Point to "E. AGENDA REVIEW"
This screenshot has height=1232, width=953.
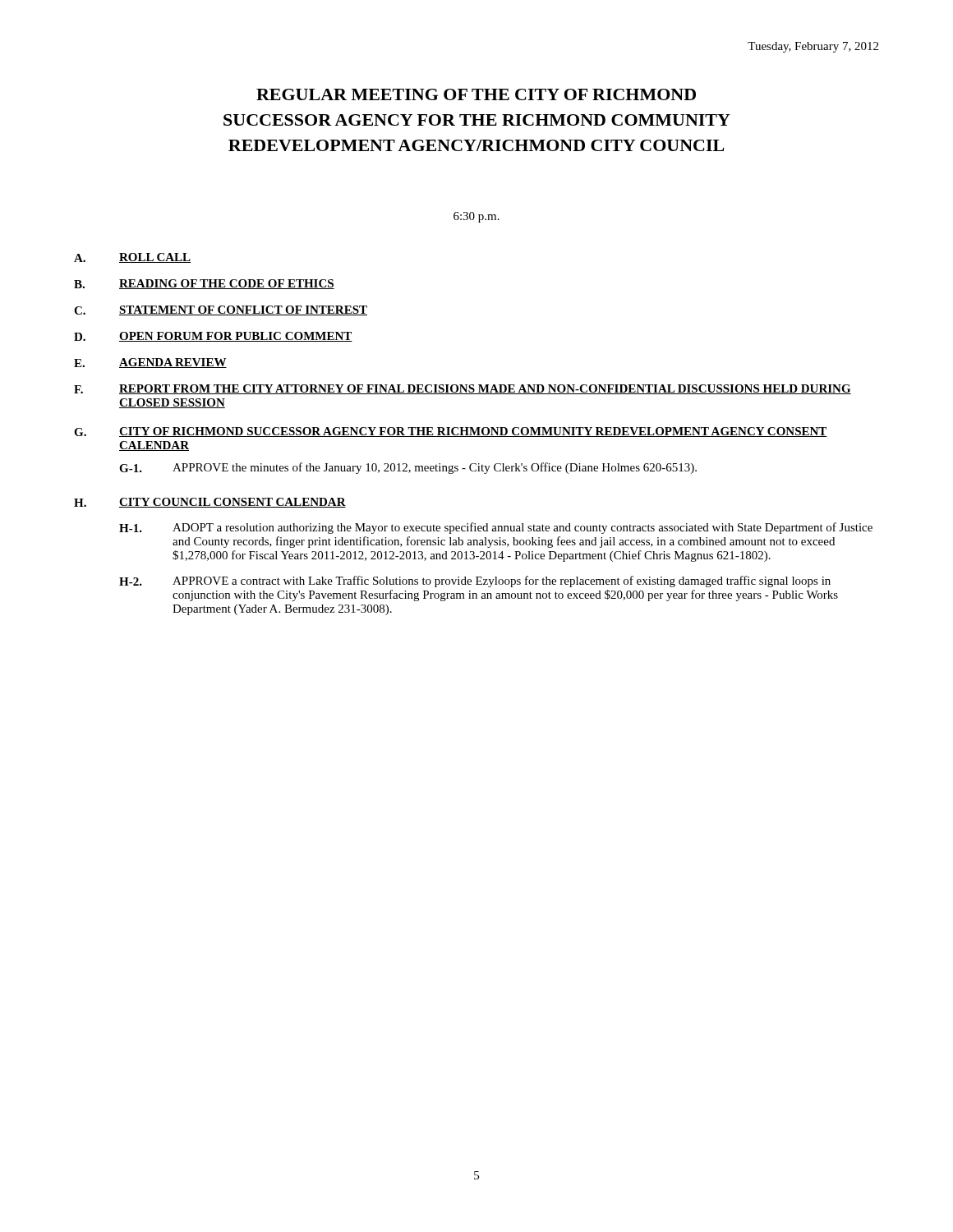tap(150, 363)
